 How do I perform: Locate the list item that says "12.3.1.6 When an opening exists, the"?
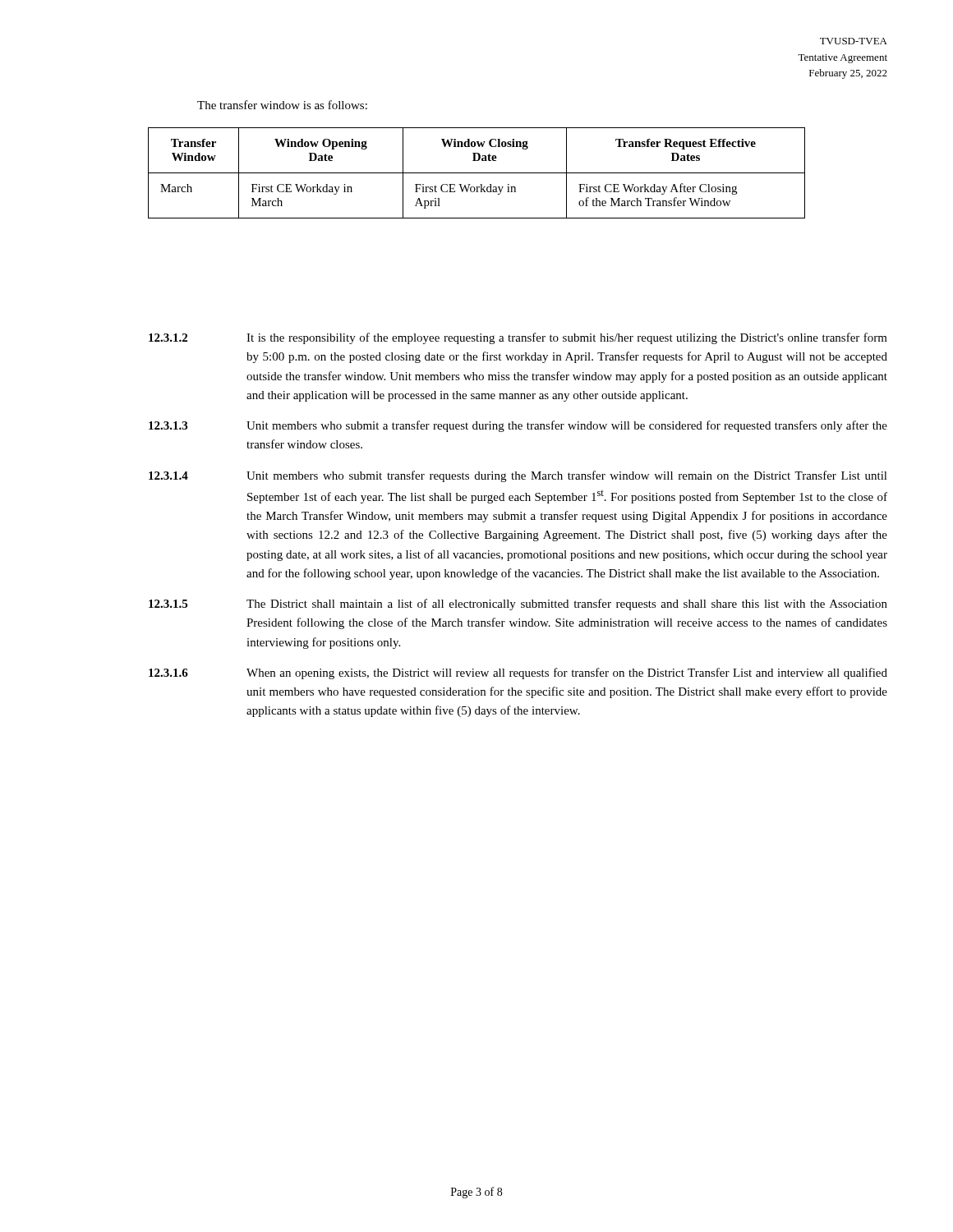pyautogui.click(x=518, y=692)
